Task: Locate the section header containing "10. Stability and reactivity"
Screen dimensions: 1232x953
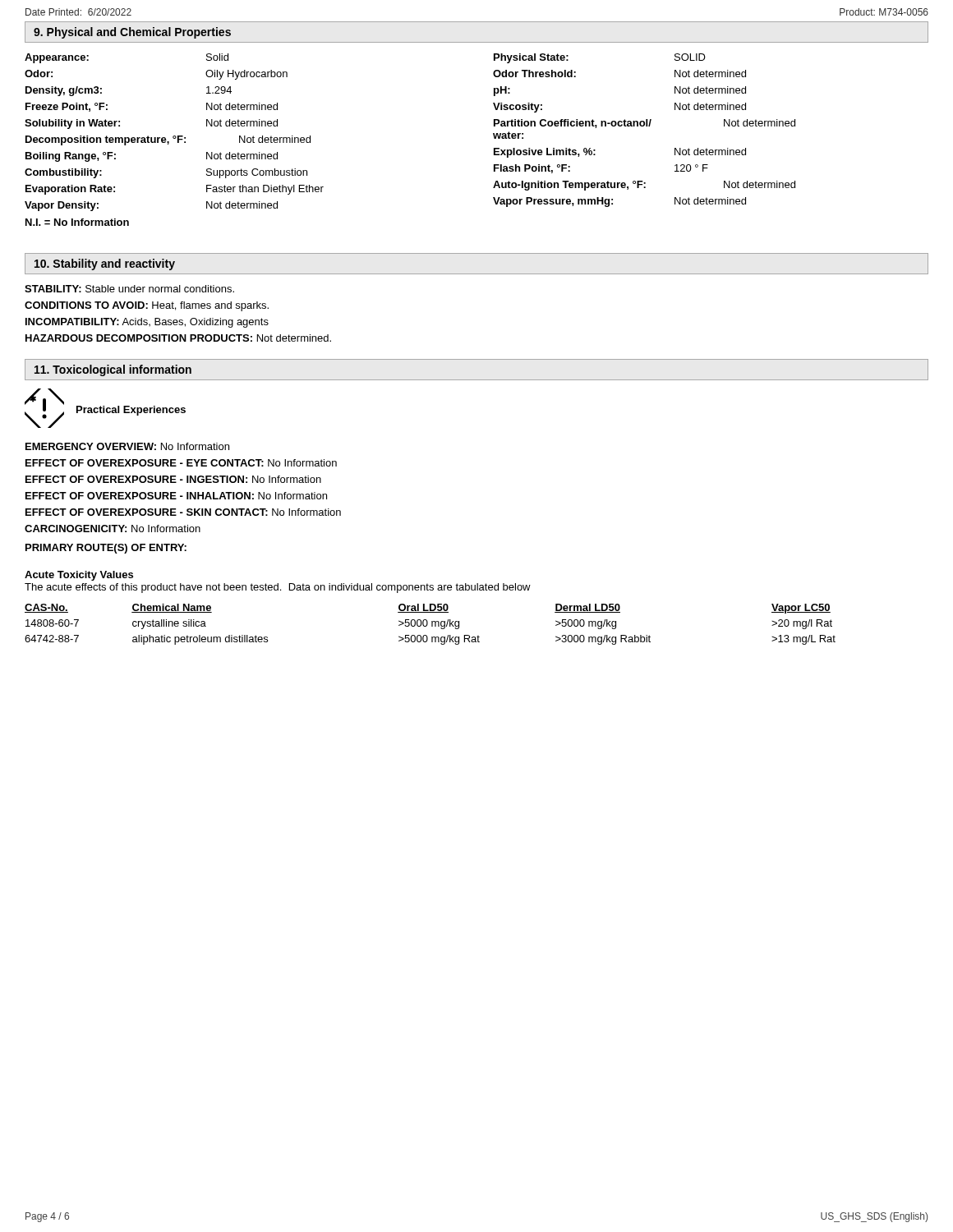Action: 104,264
